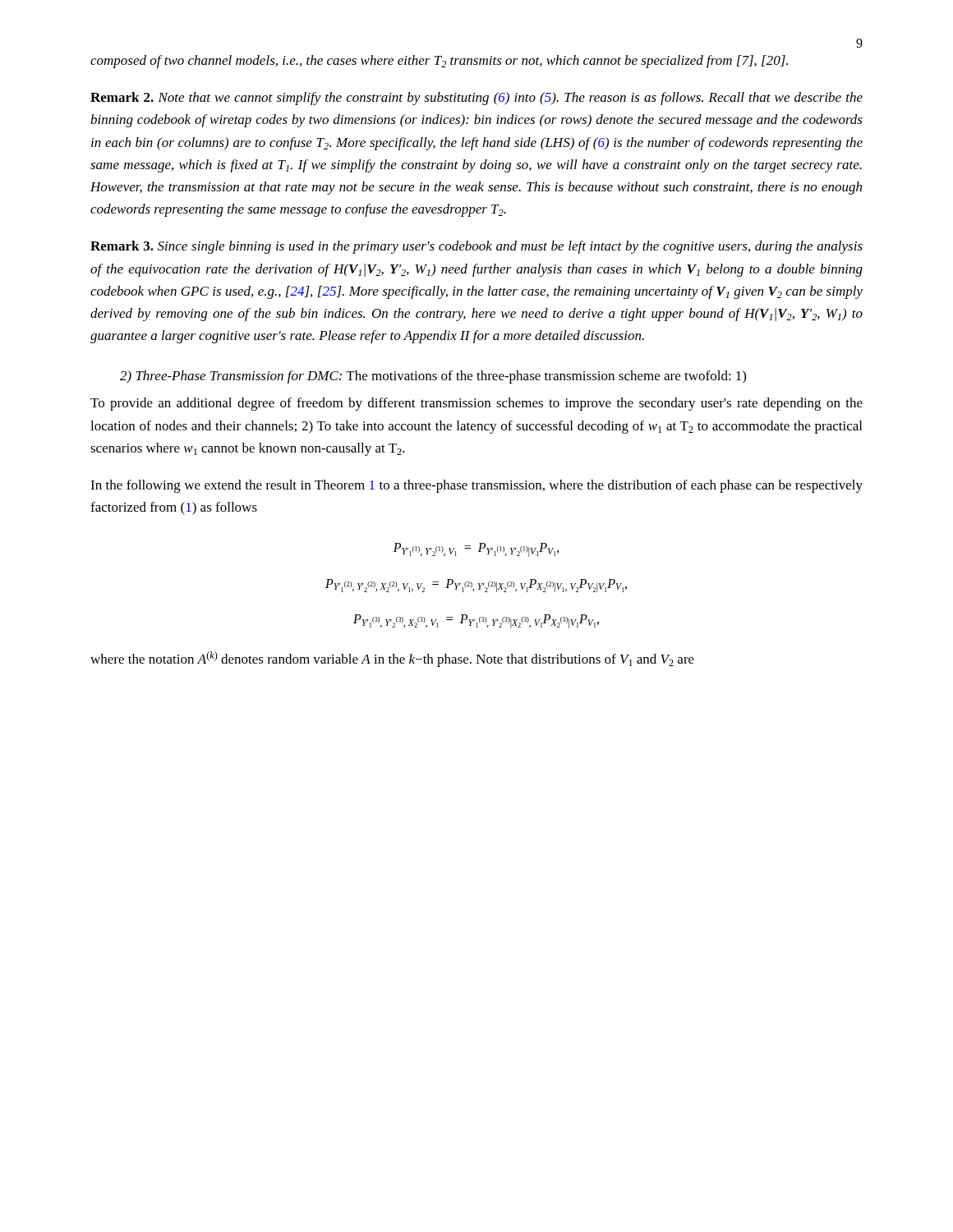Click on the text block with the text "composed of two channel"
953x1232 pixels.
[x=440, y=61]
